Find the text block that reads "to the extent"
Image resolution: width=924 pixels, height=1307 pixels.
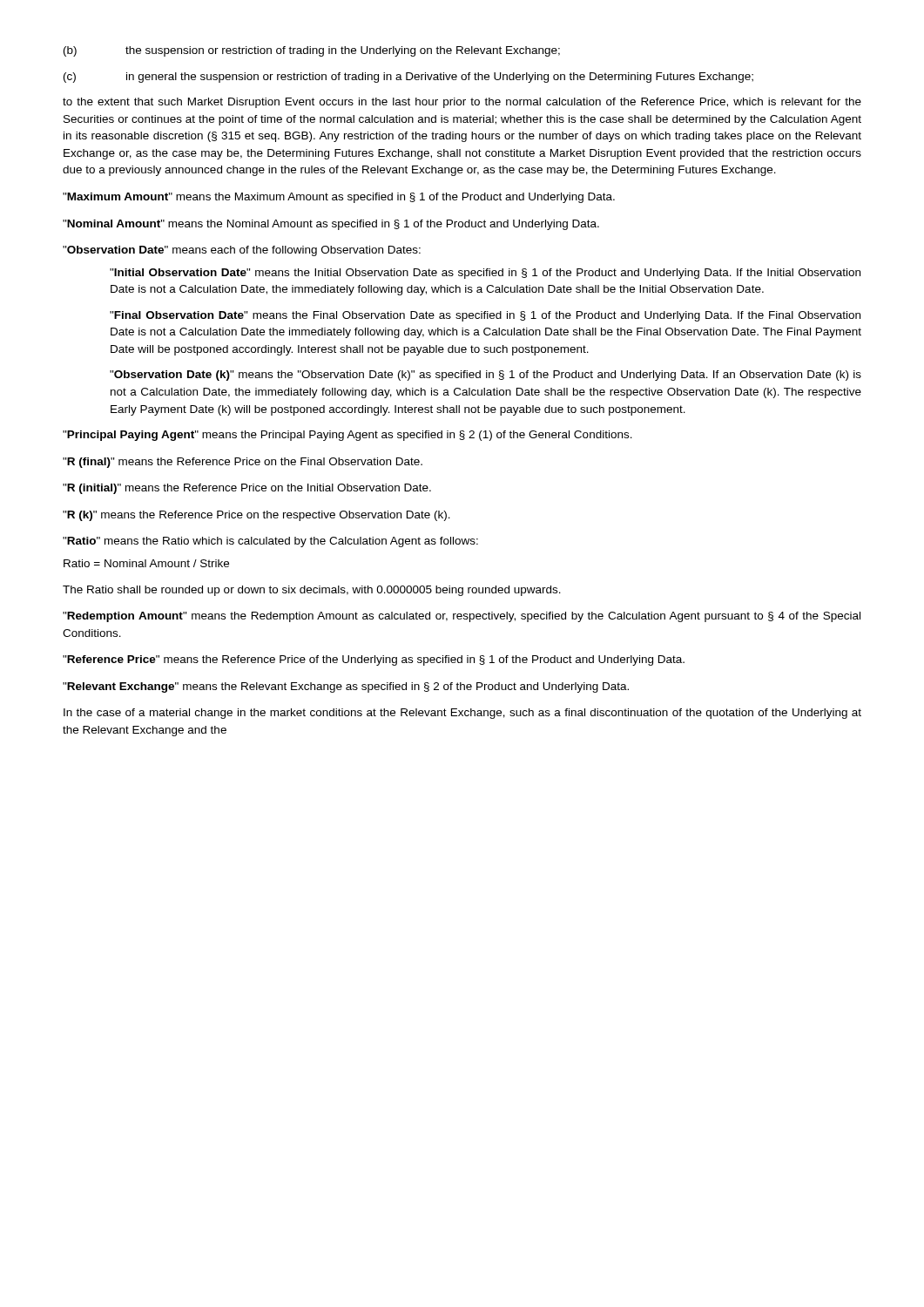pyautogui.click(x=462, y=136)
